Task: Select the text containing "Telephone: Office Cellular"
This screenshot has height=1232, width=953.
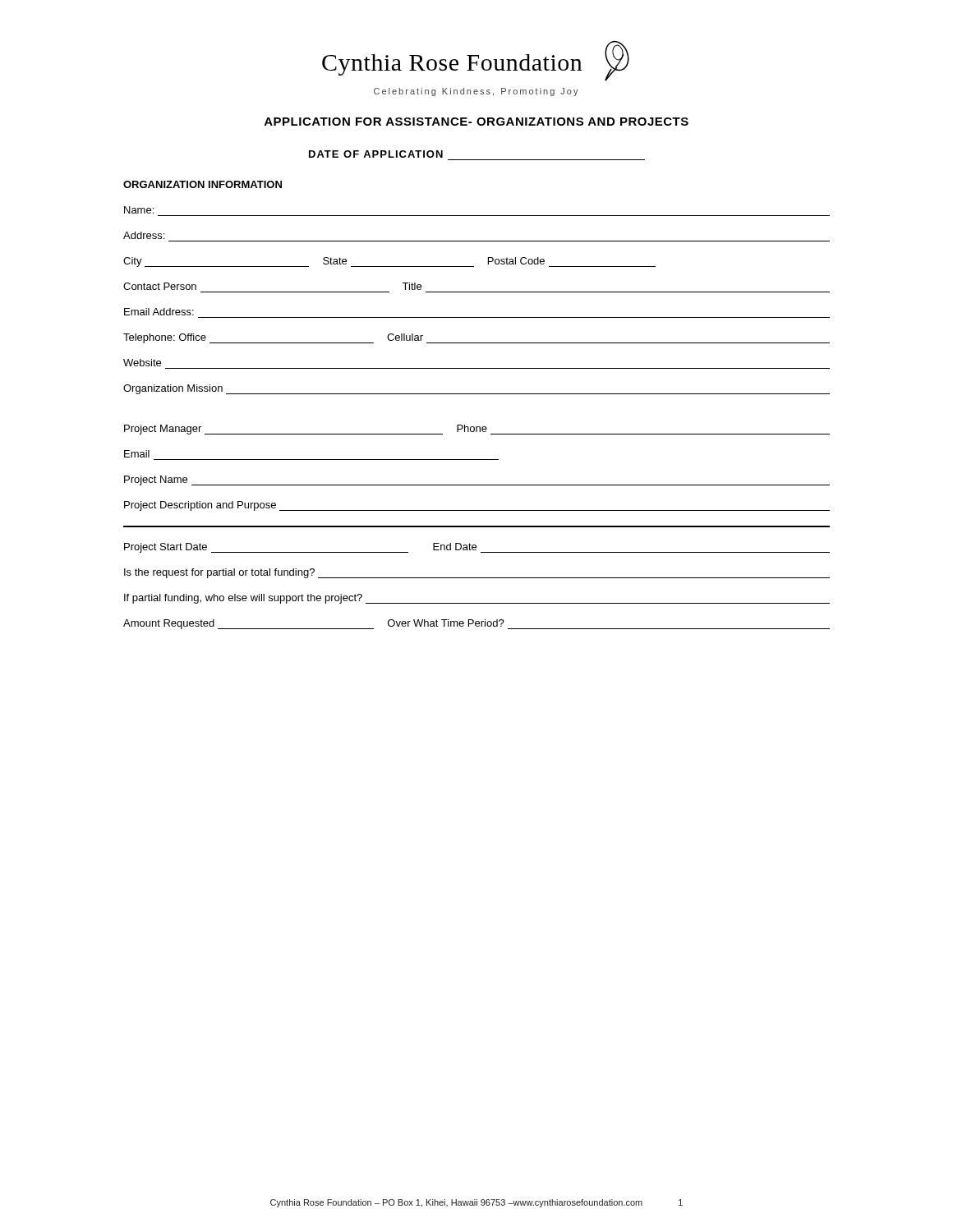Action: point(476,336)
